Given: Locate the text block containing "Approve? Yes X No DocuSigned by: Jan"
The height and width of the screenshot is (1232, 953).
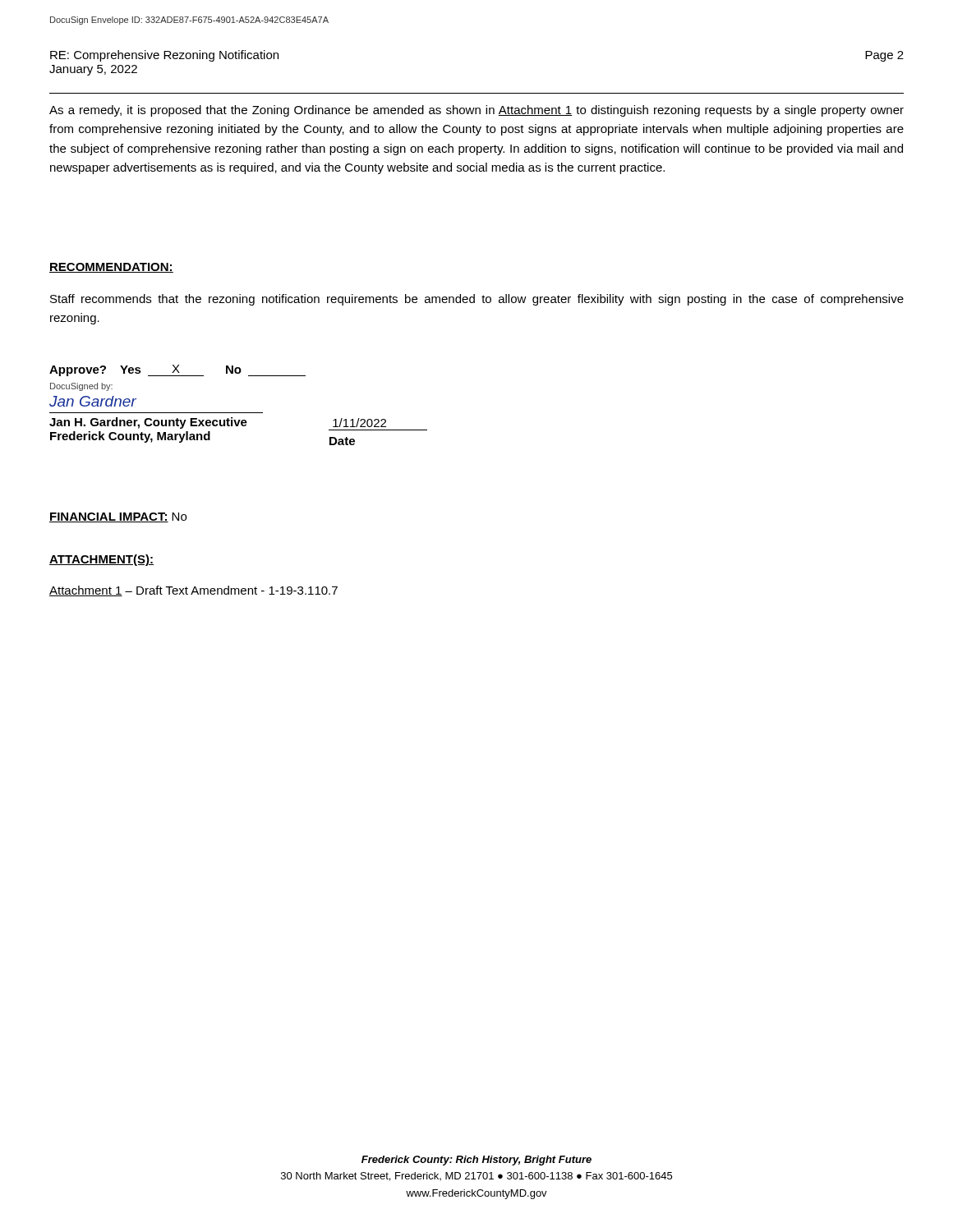Looking at the screenshot, I should (177, 402).
